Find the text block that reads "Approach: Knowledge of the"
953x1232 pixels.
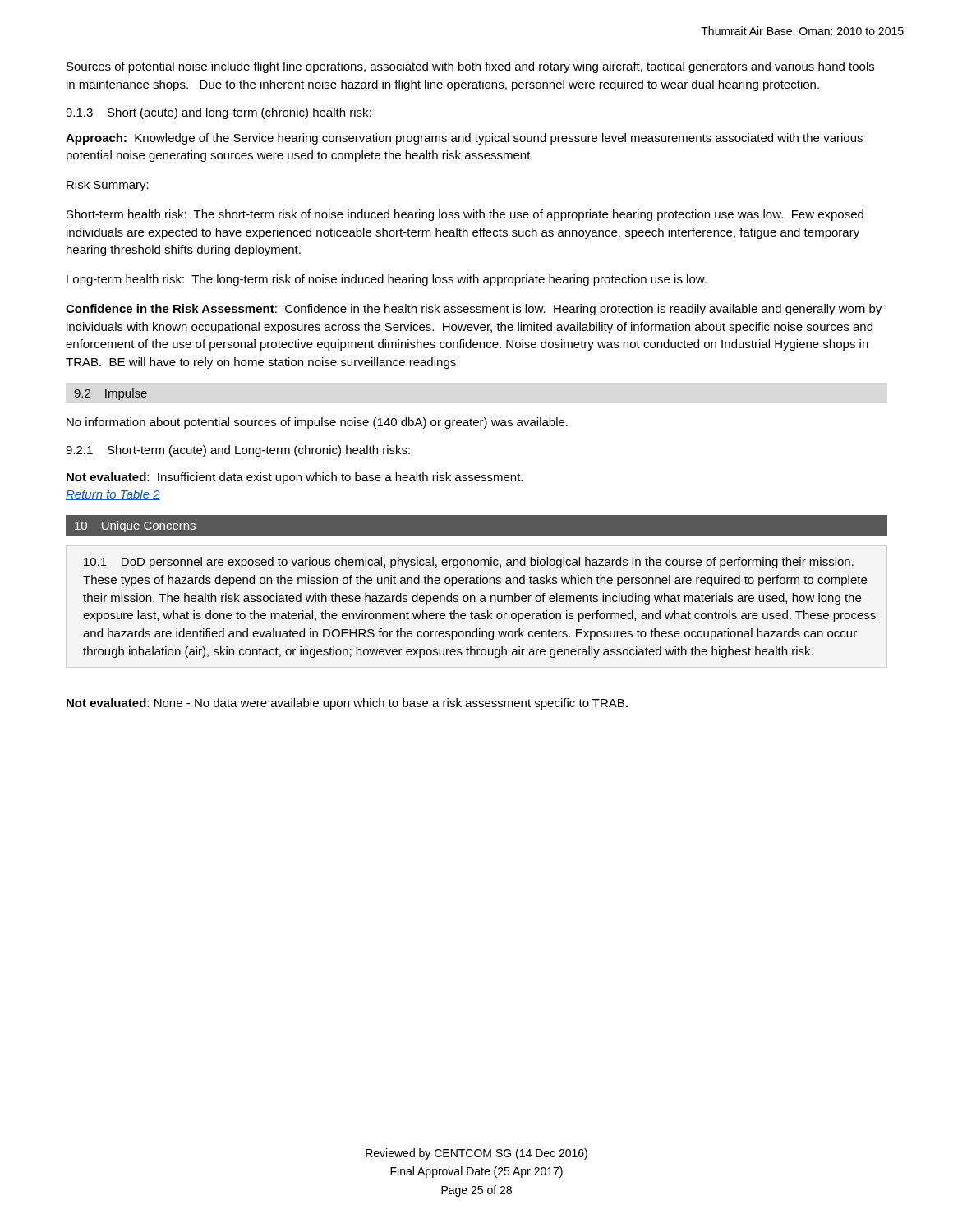(464, 146)
